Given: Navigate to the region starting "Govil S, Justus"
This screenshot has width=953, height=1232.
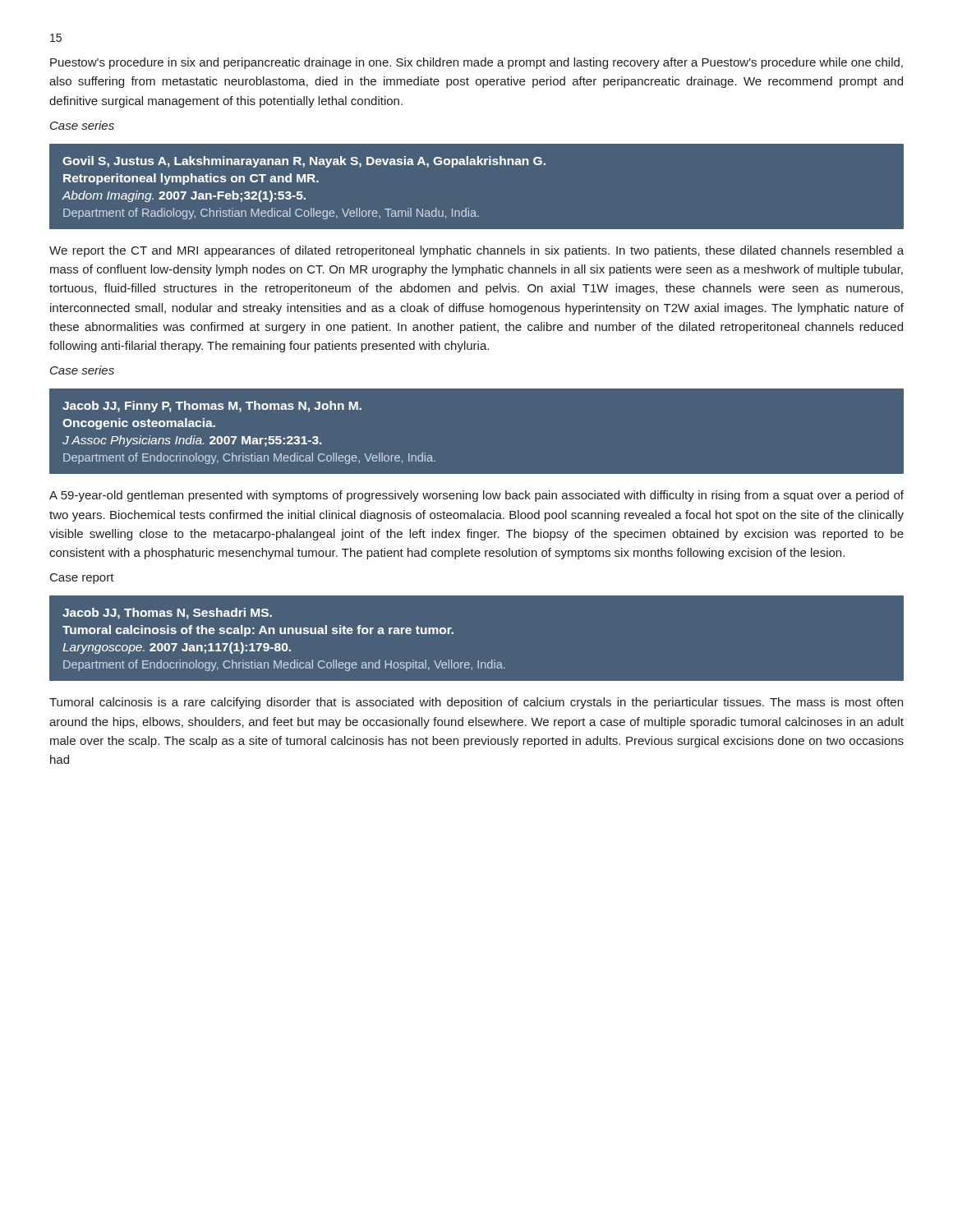Looking at the screenshot, I should pos(304,162).
